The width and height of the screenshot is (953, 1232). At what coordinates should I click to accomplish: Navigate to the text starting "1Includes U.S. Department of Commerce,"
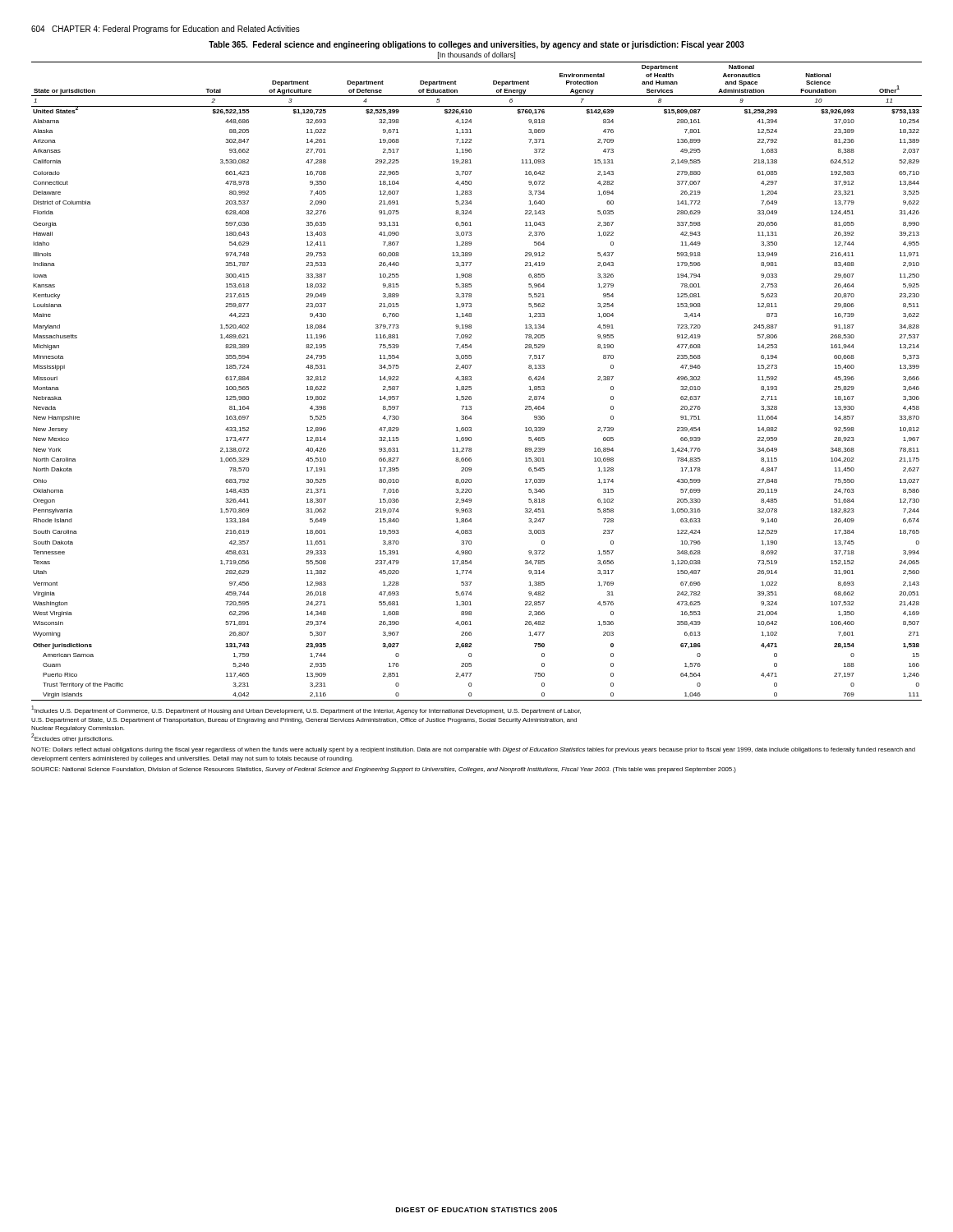[x=306, y=720]
